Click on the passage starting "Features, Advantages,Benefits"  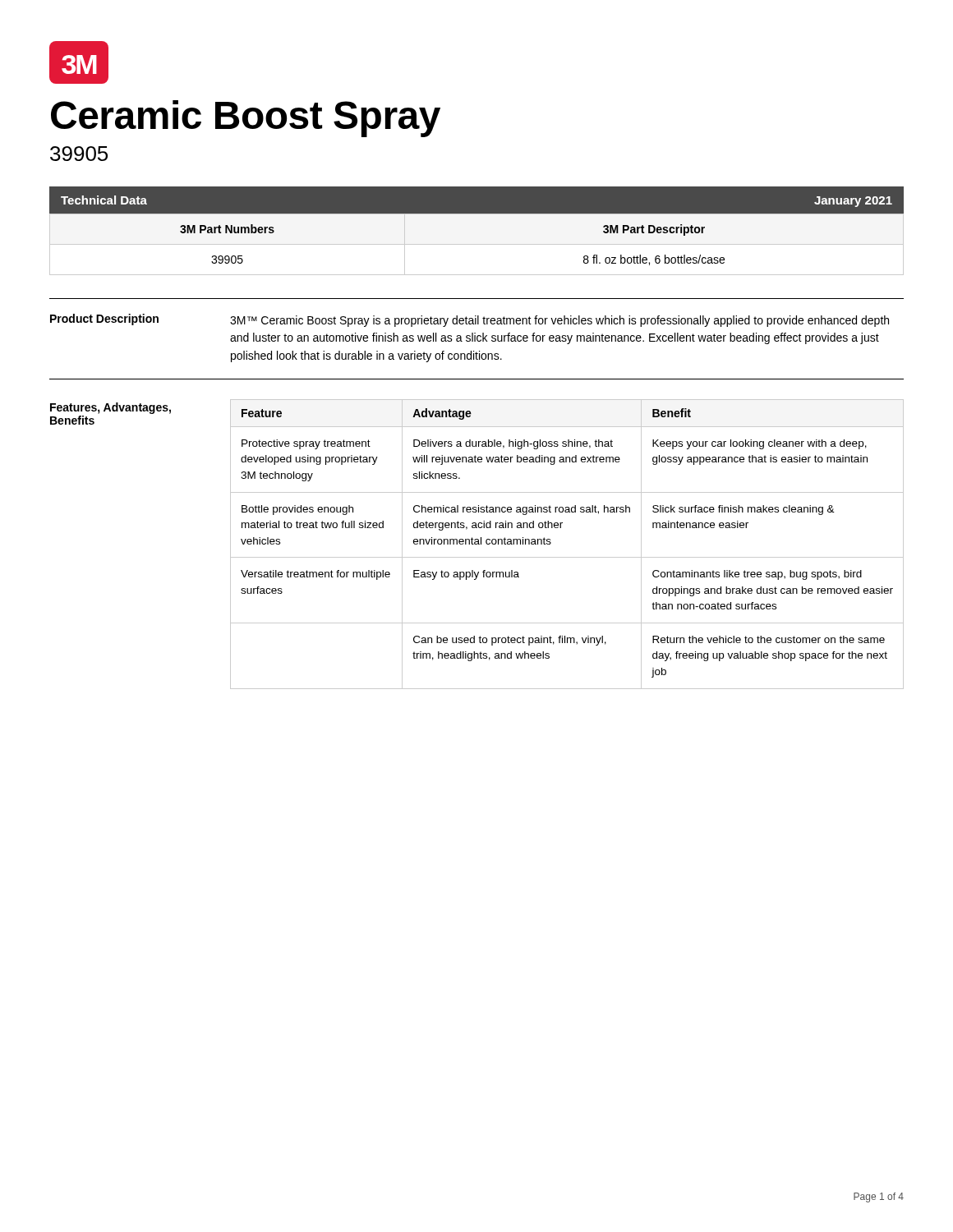(110, 414)
